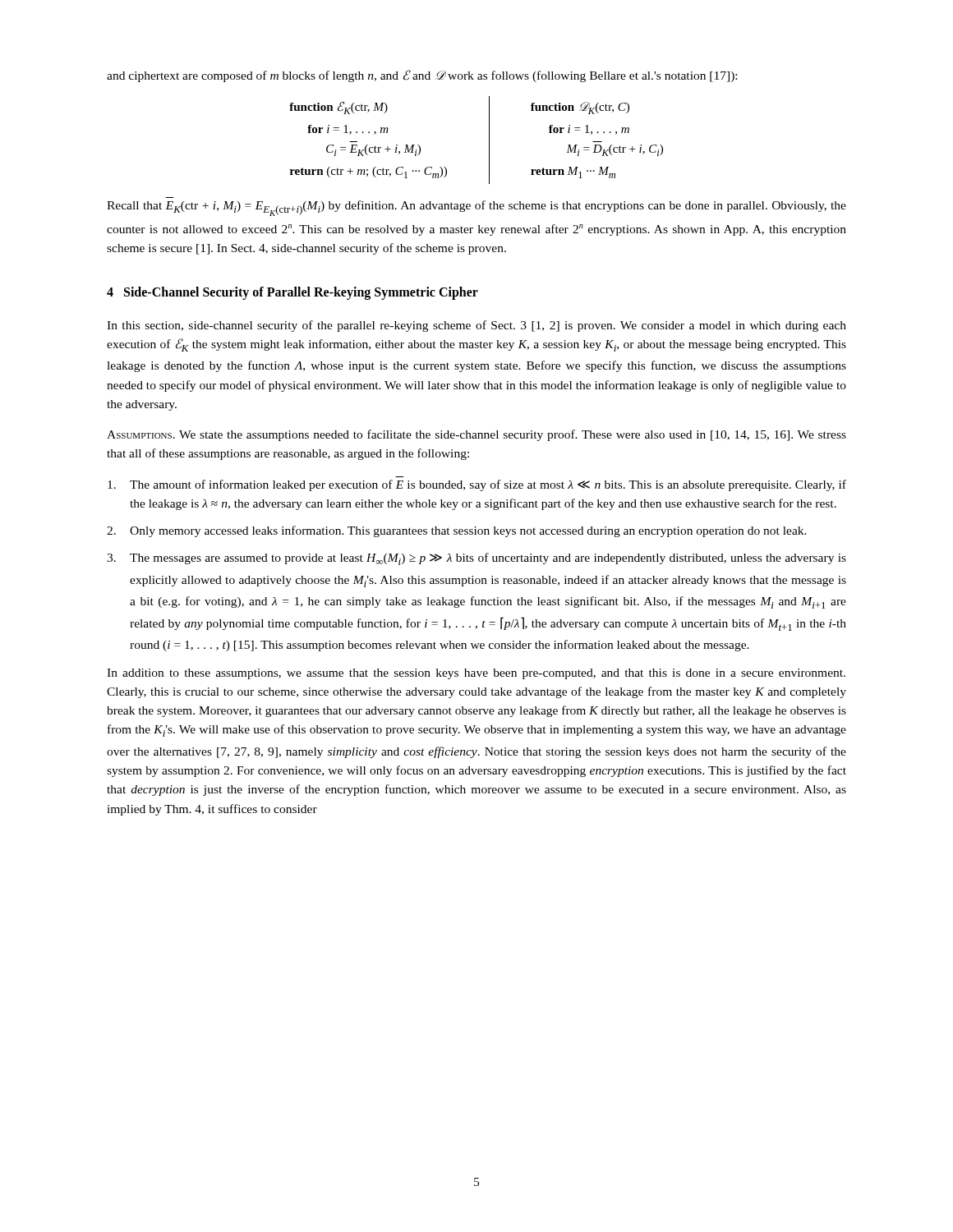The image size is (953, 1232).
Task: Find the block on this page that starts "In addition to these"
Action: (x=476, y=740)
